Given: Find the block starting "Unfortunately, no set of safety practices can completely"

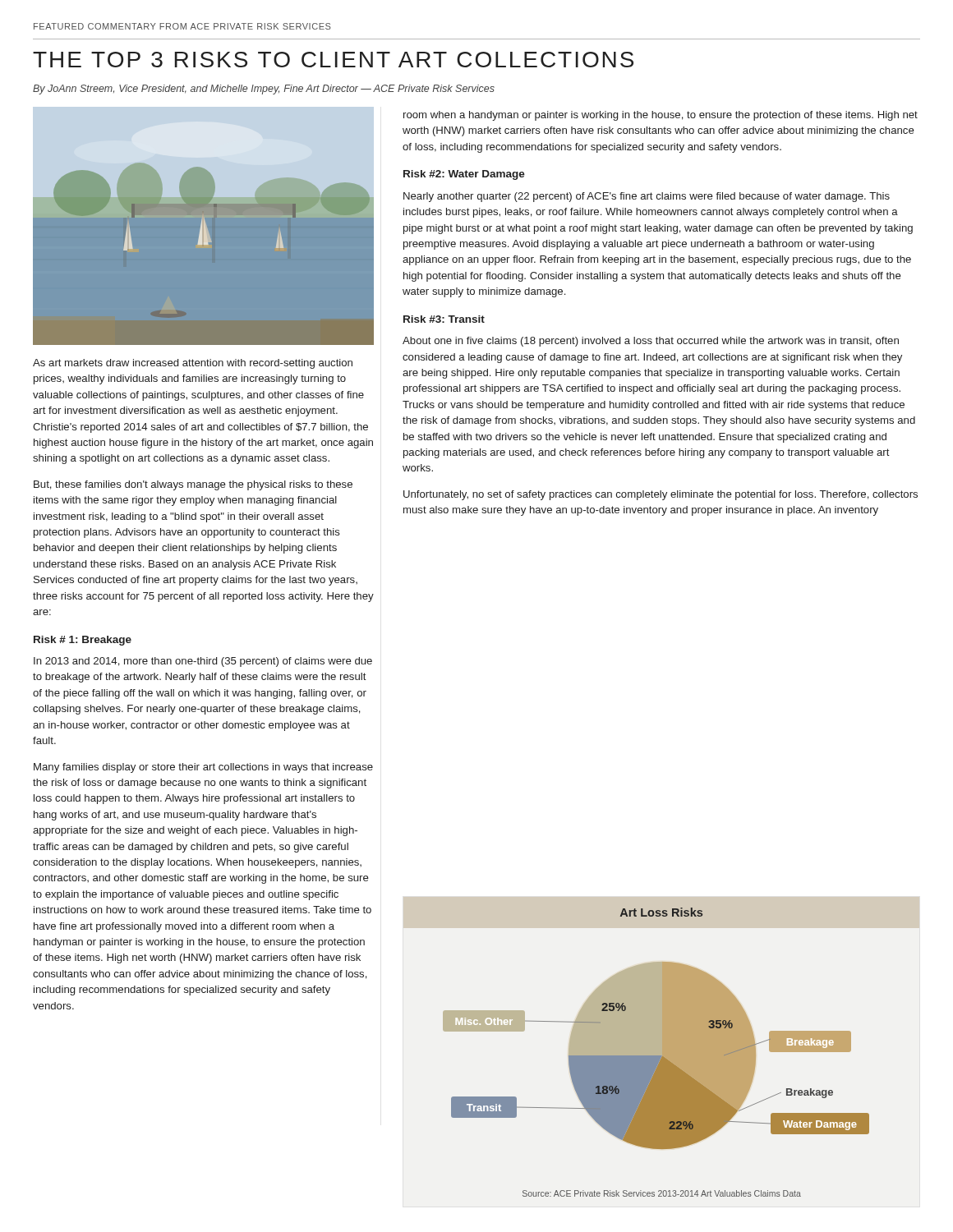Looking at the screenshot, I should [x=660, y=502].
